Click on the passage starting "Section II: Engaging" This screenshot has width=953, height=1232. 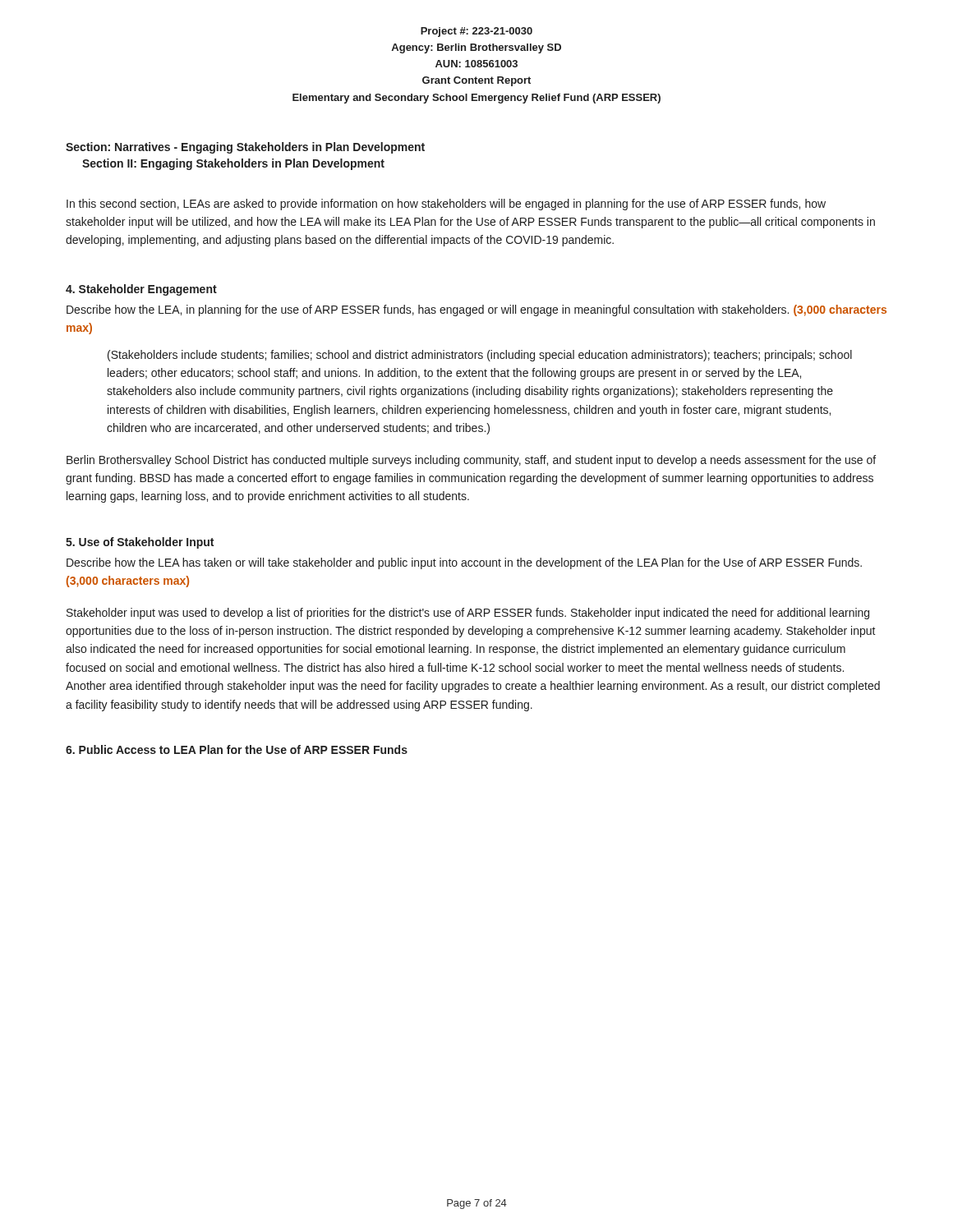coord(233,163)
